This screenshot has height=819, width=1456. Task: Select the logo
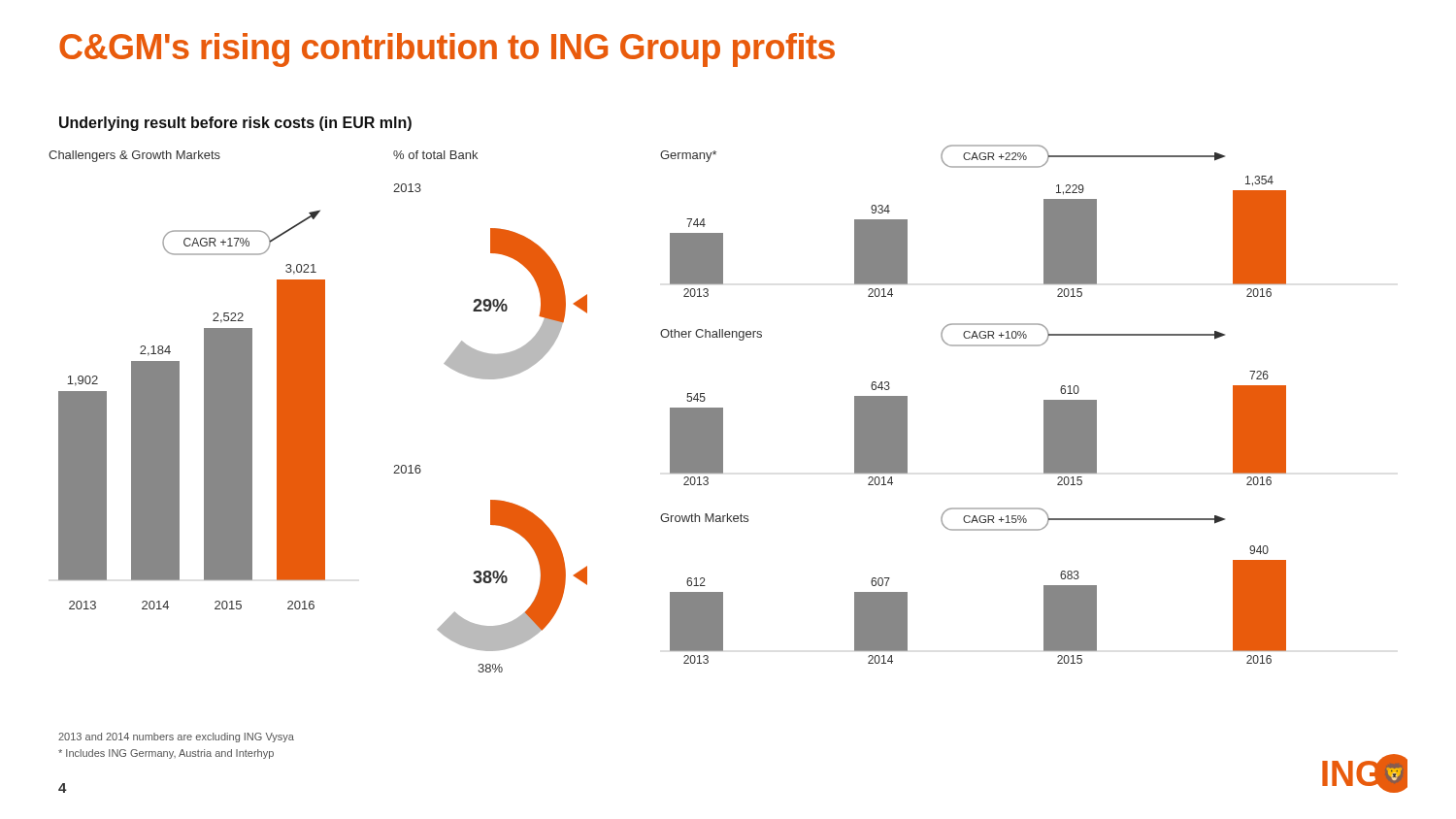1364,775
